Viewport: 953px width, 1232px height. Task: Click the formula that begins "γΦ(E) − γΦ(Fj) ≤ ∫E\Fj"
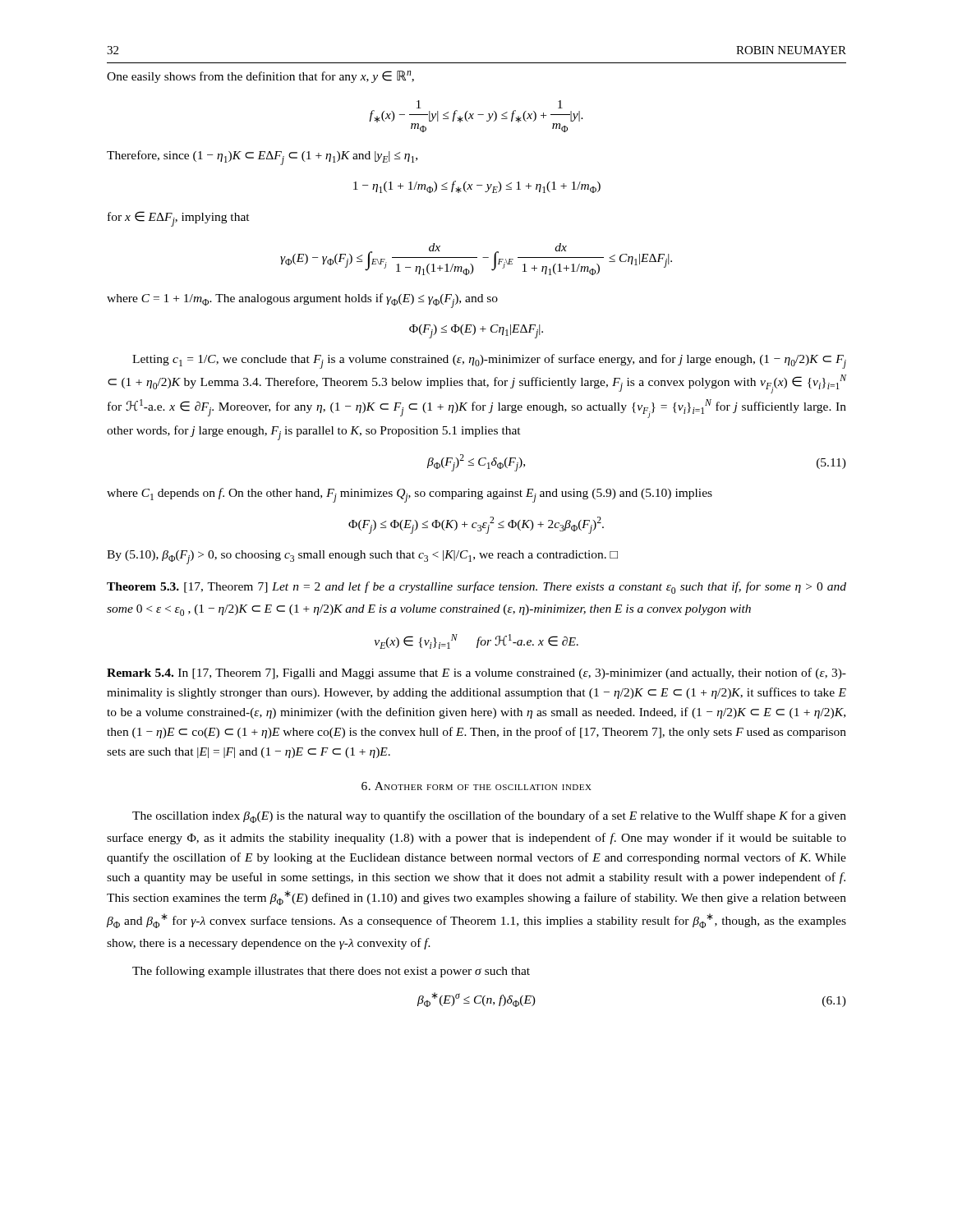[x=476, y=258]
